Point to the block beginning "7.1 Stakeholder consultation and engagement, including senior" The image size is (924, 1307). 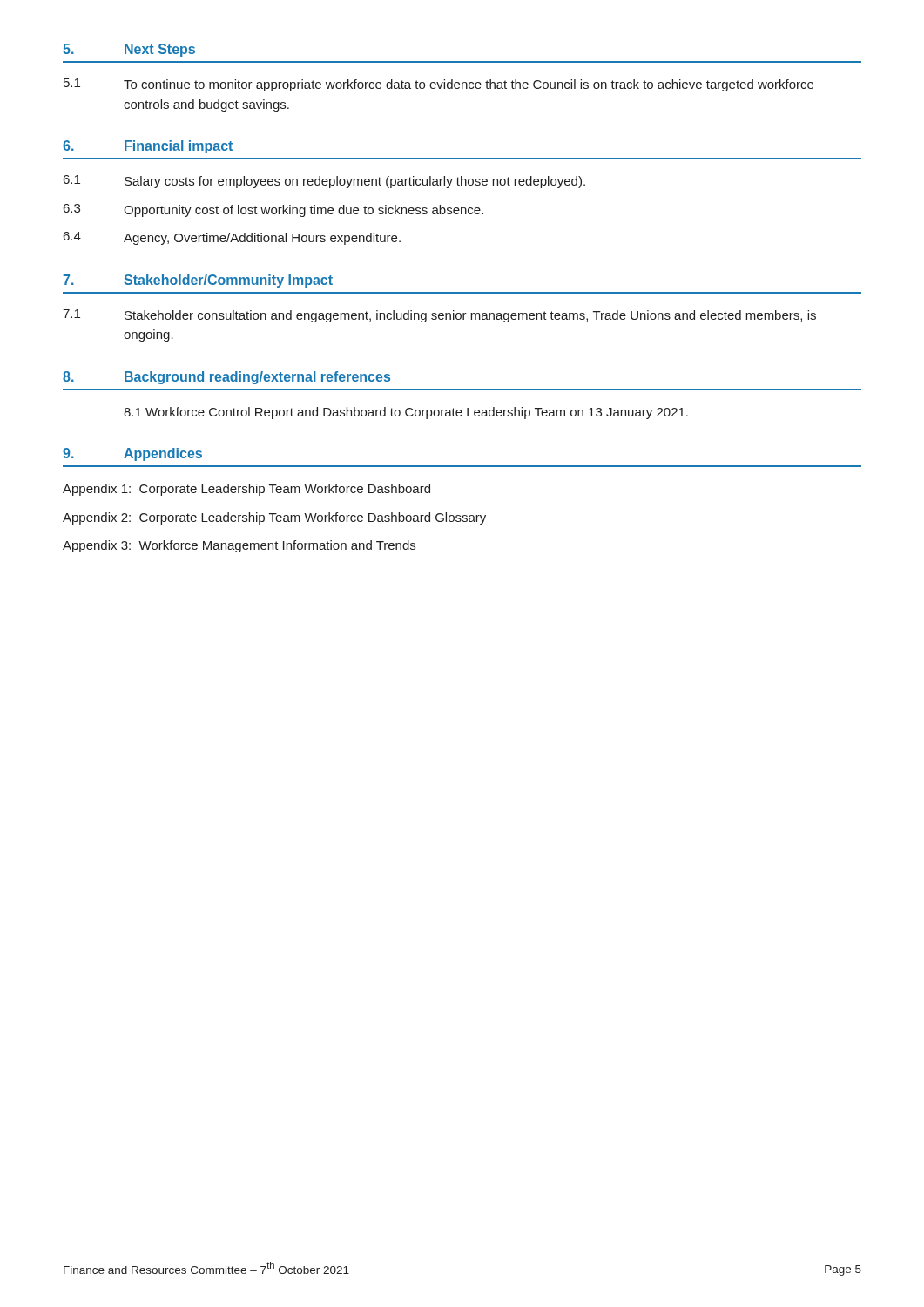[462, 325]
